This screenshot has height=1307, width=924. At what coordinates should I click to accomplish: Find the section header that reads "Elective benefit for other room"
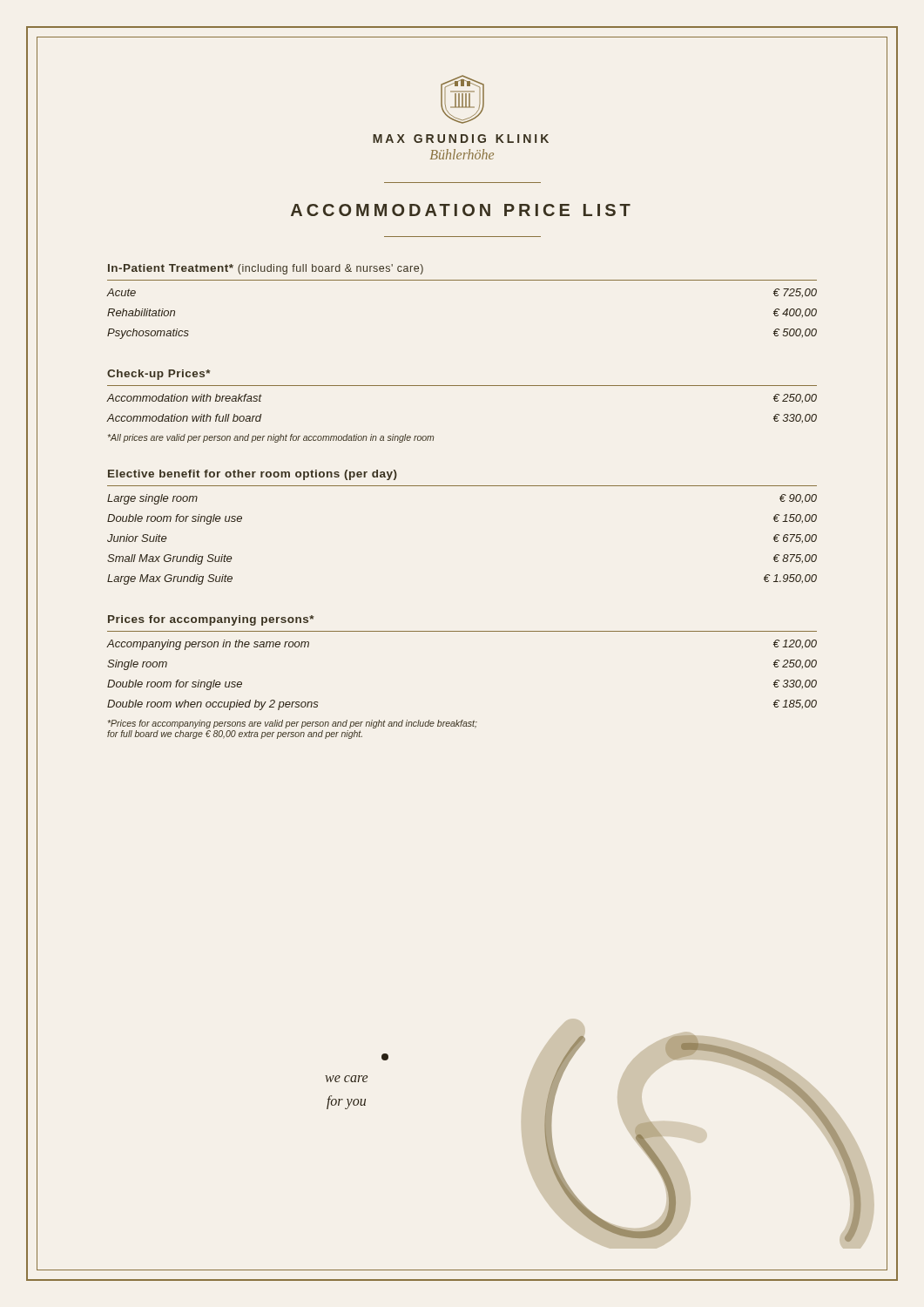[x=462, y=477]
